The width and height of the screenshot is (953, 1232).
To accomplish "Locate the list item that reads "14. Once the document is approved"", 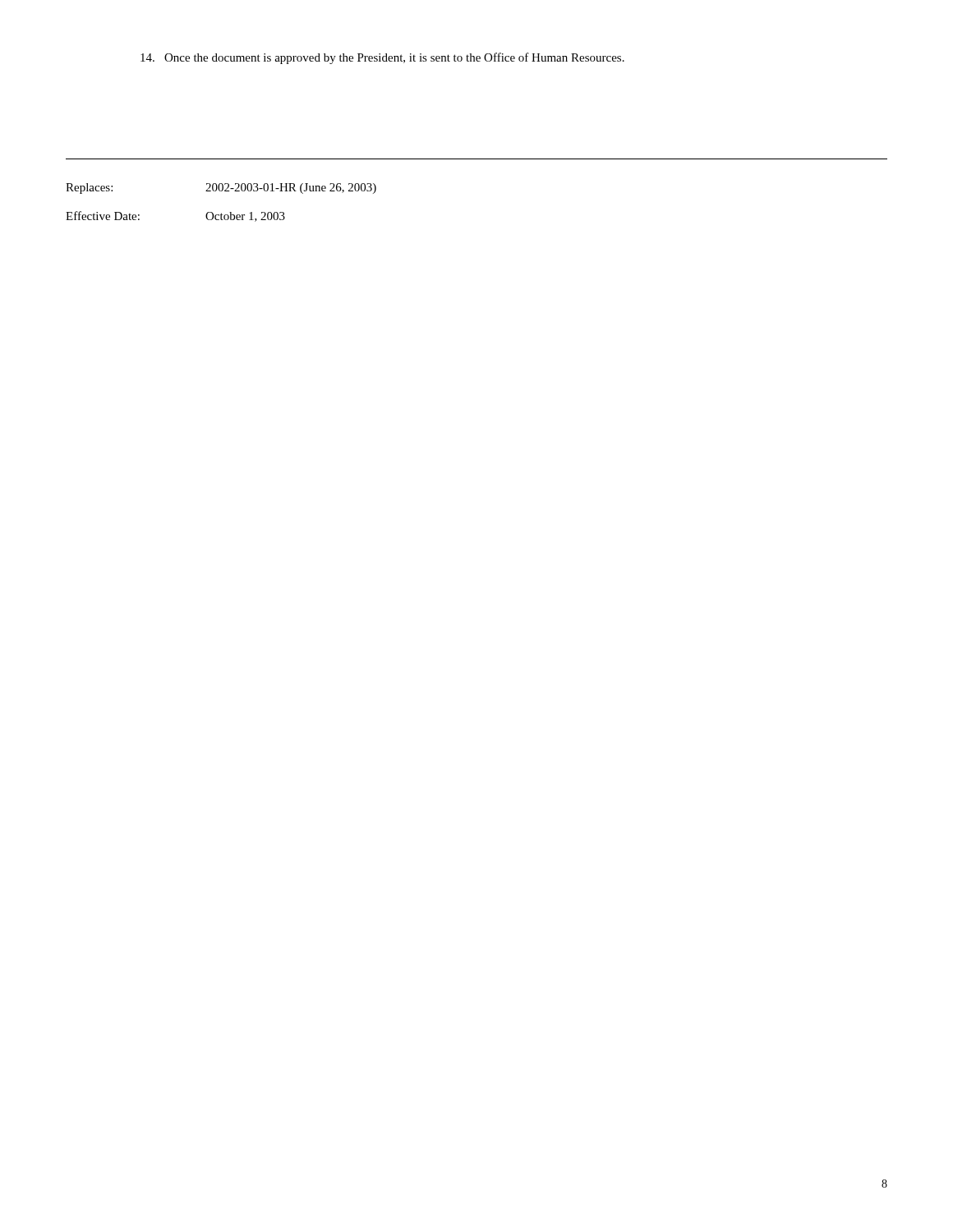I will point(394,58).
